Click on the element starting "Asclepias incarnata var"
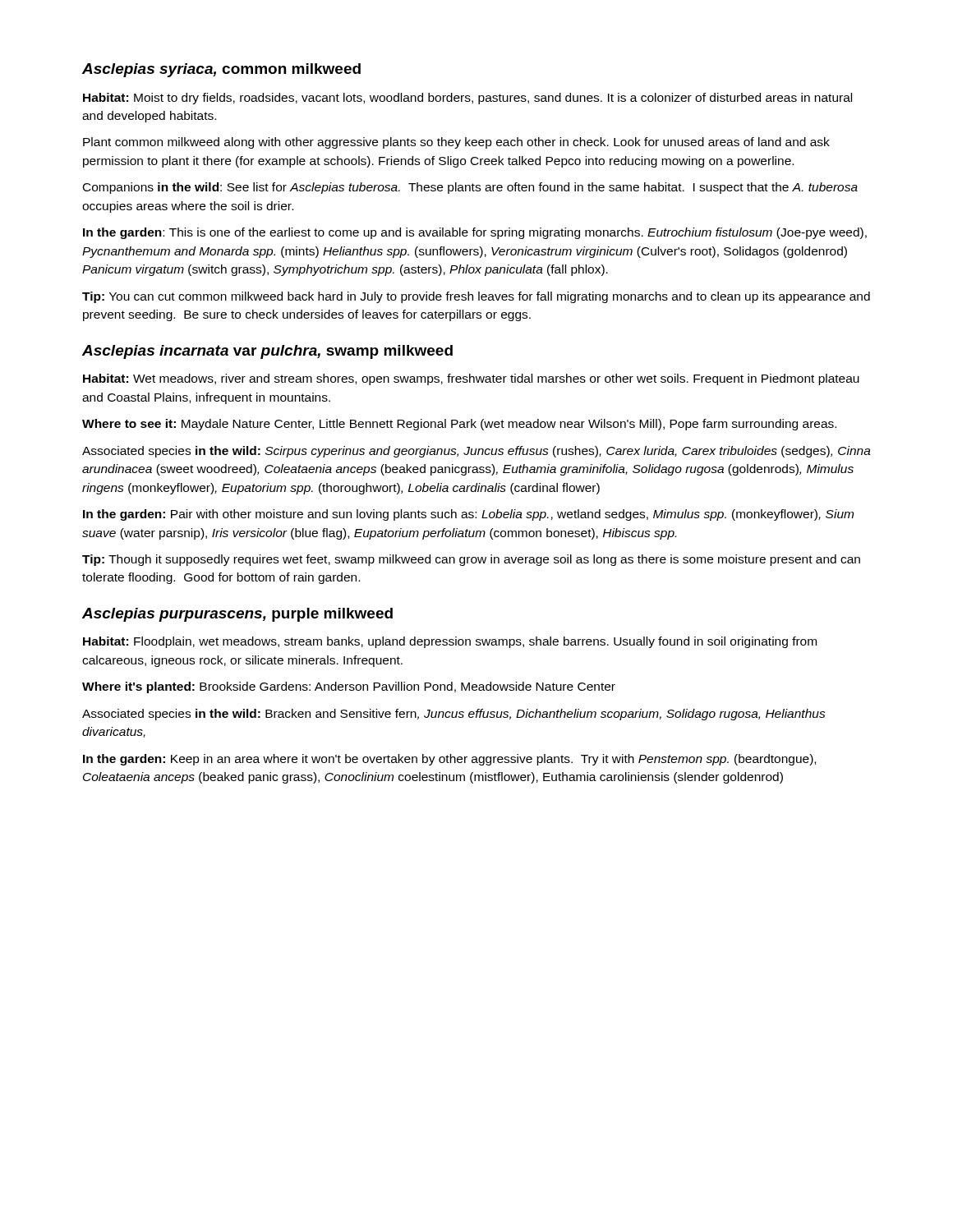The image size is (953, 1232). pos(268,350)
